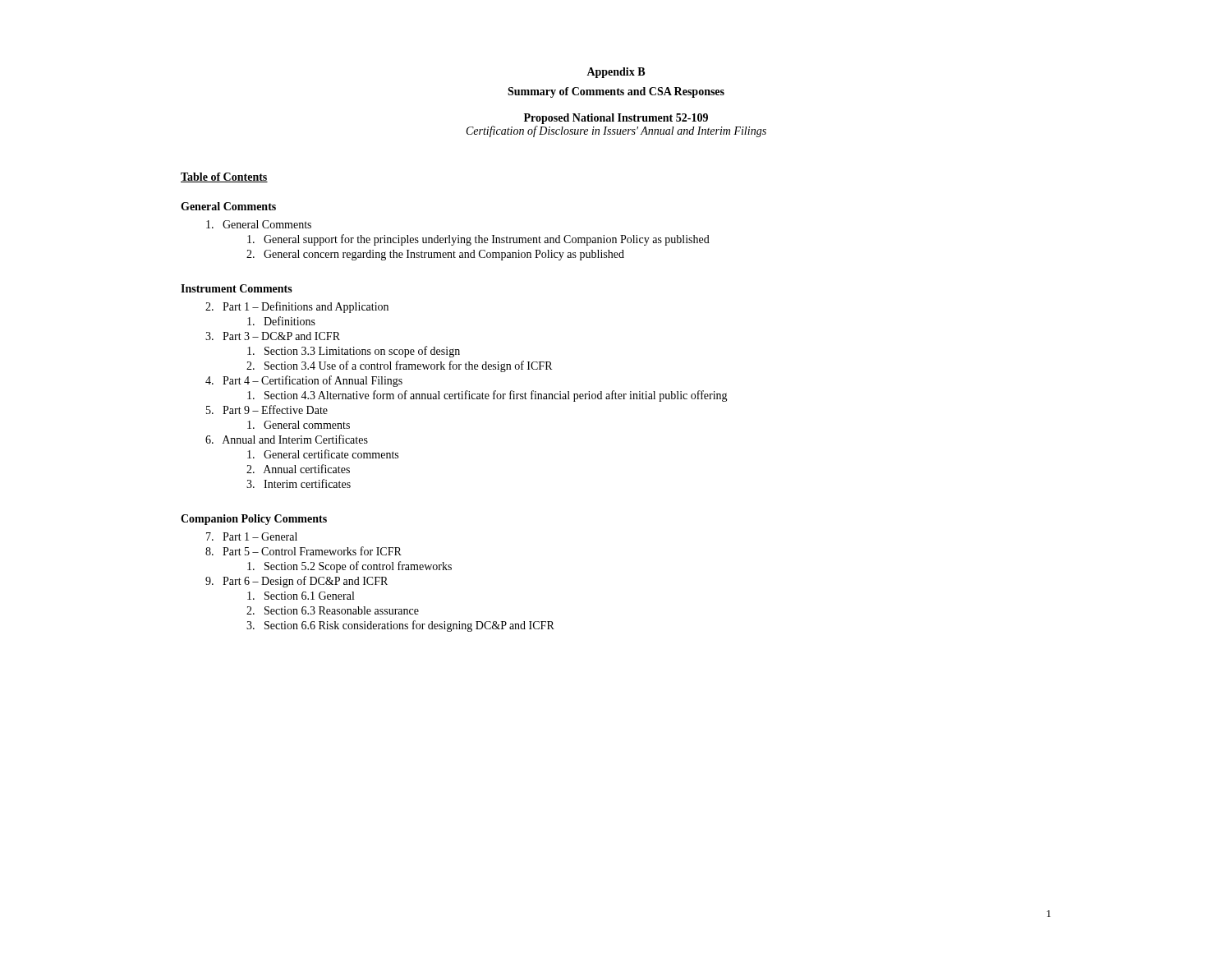Click on the title with the text "Appendix B"
The image size is (1232, 953).
(616, 72)
